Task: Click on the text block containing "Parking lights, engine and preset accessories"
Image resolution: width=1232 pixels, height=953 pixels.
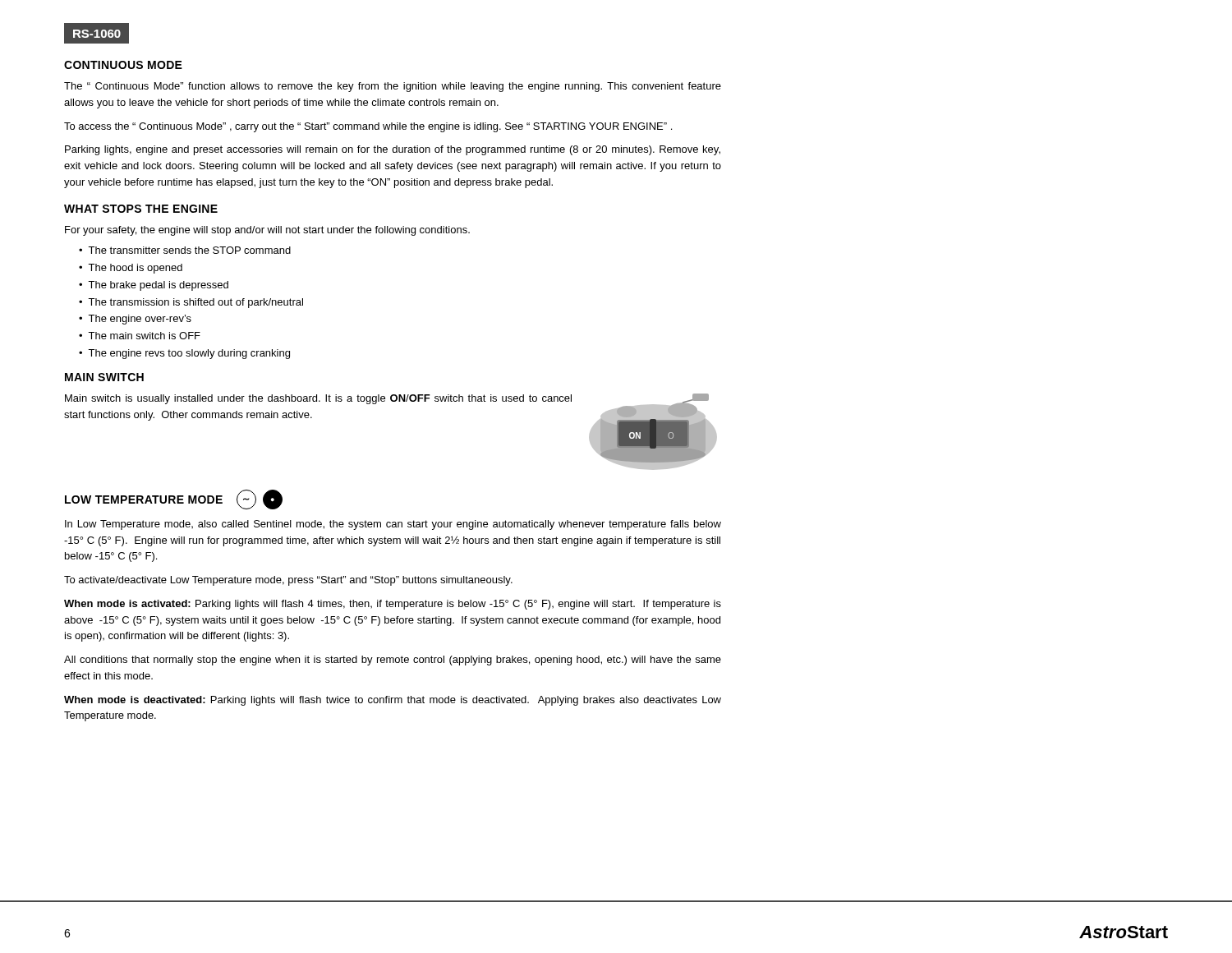Action: pos(393,166)
